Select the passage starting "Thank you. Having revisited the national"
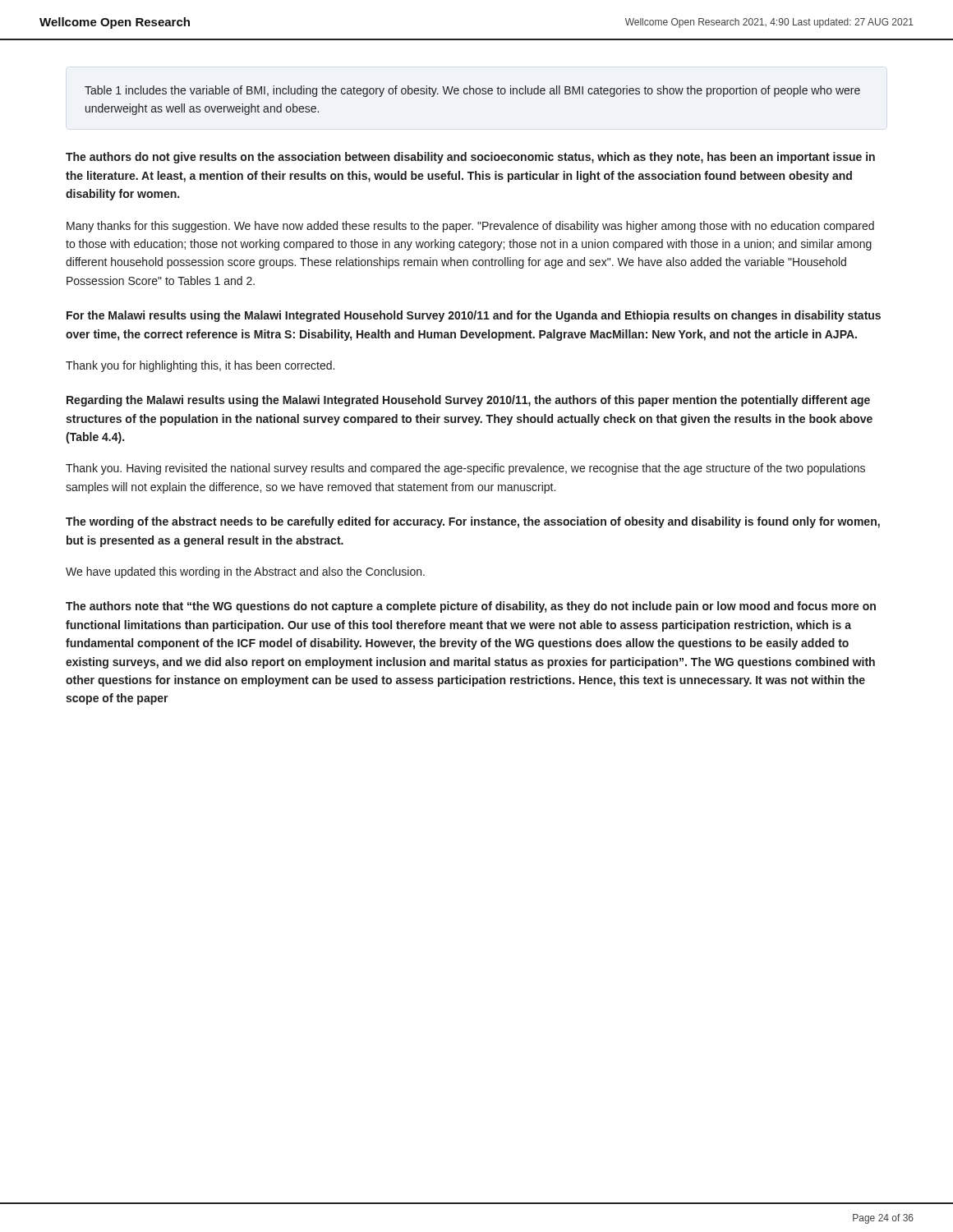This screenshot has height=1232, width=953. [x=476, y=478]
